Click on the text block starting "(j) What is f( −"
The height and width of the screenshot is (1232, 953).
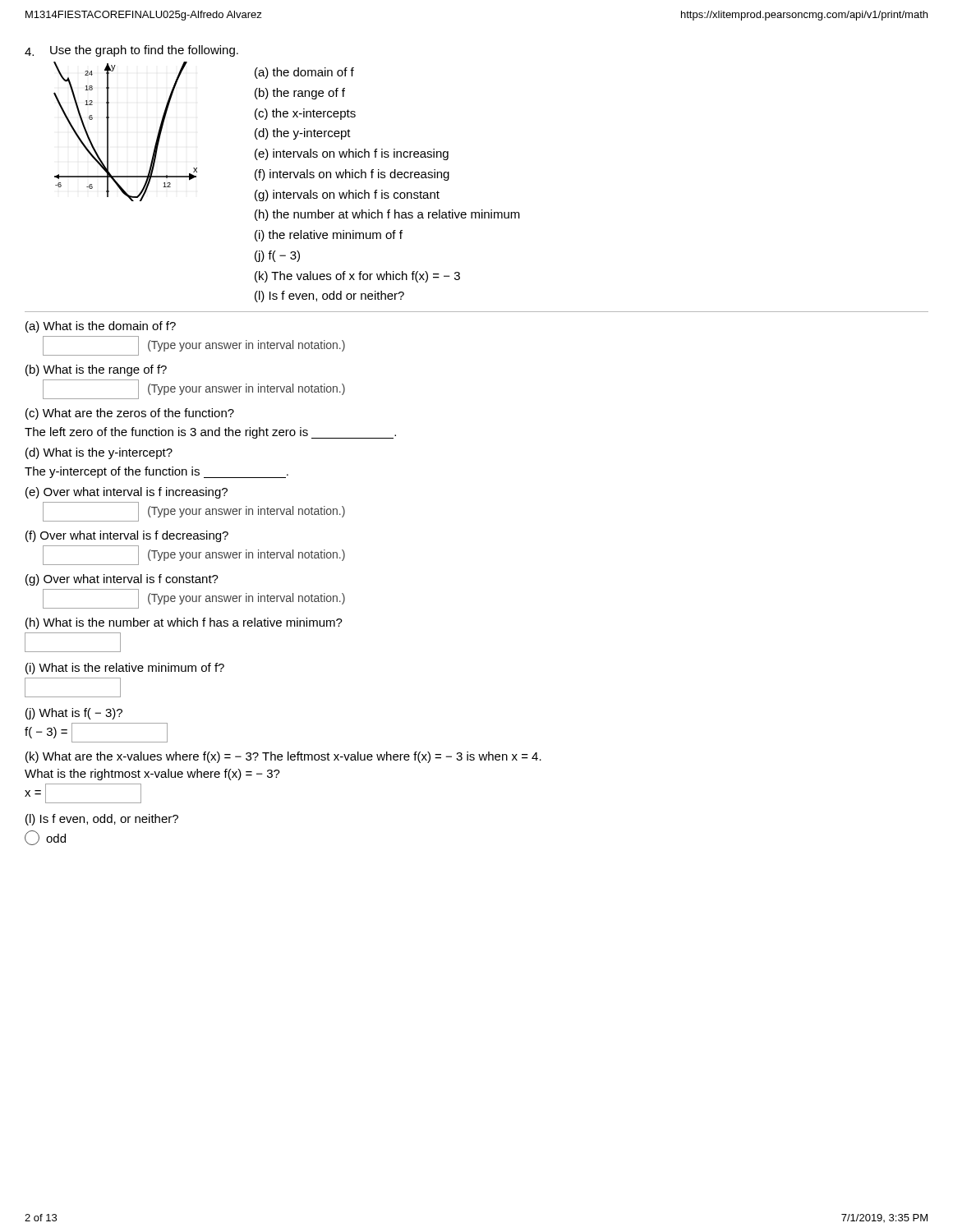[74, 713]
